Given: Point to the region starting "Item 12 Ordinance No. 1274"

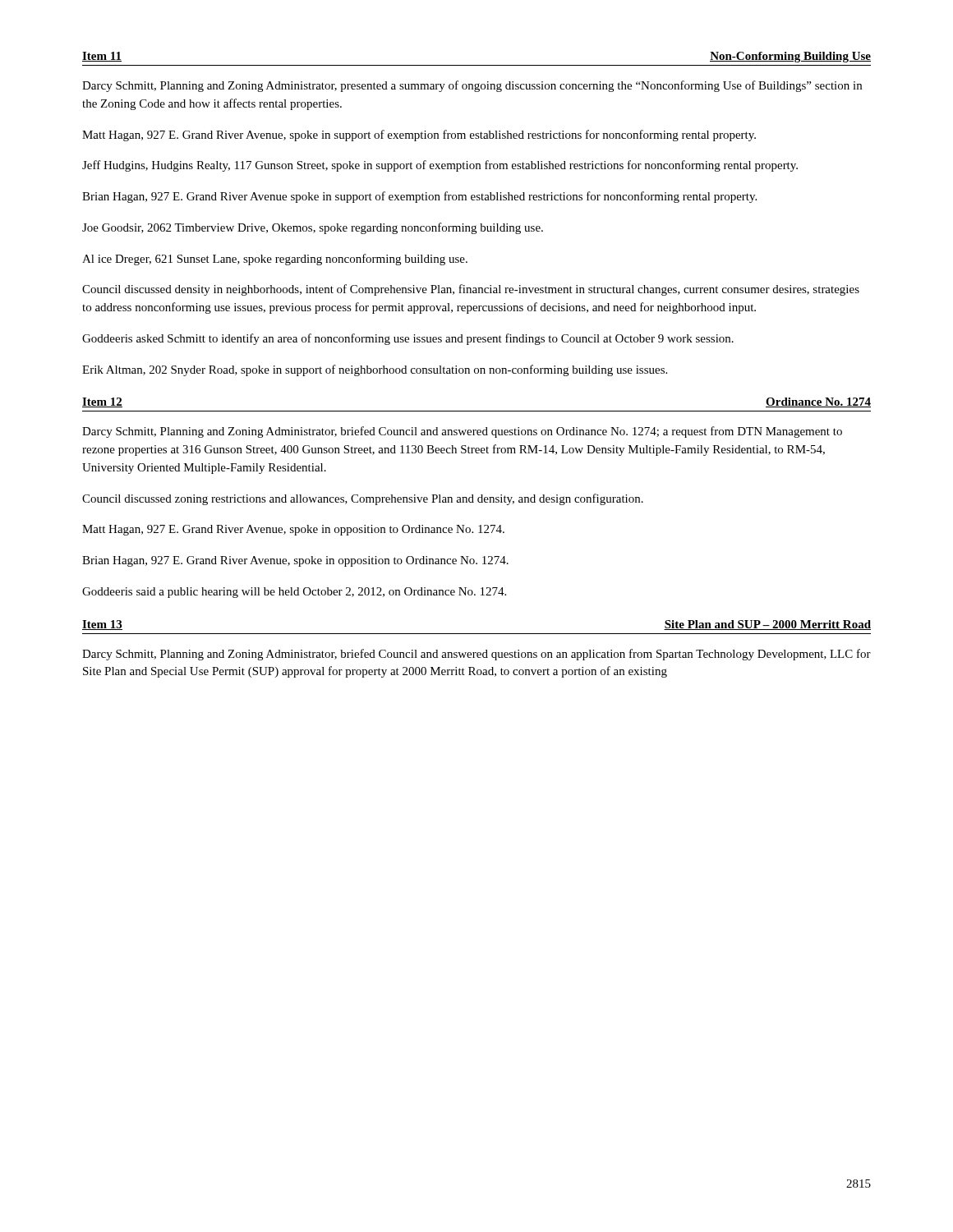Looking at the screenshot, I should pos(476,402).
